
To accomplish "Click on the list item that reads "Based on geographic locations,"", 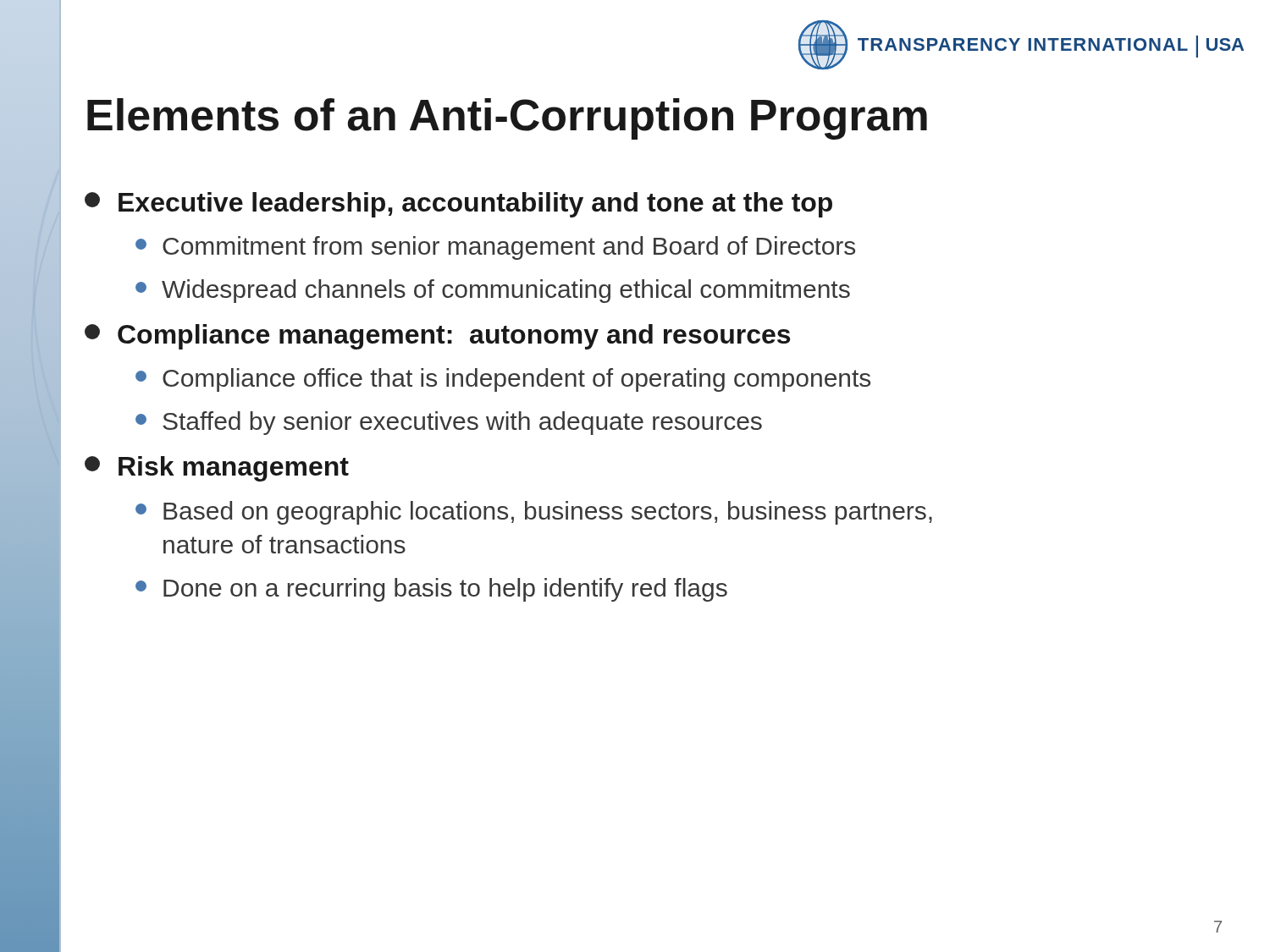I will pyautogui.click(x=535, y=528).
